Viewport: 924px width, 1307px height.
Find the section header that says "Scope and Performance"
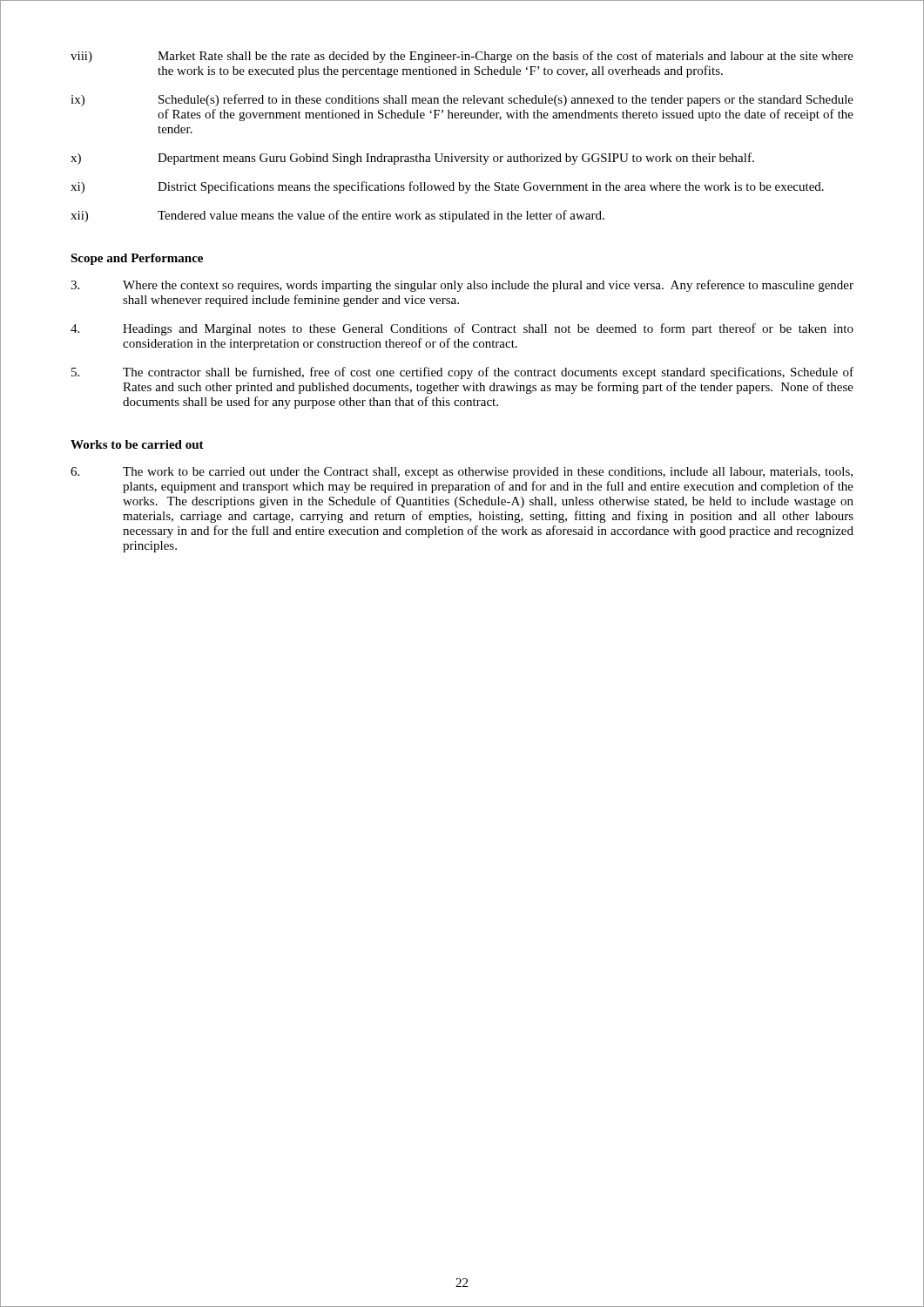pyautogui.click(x=137, y=258)
